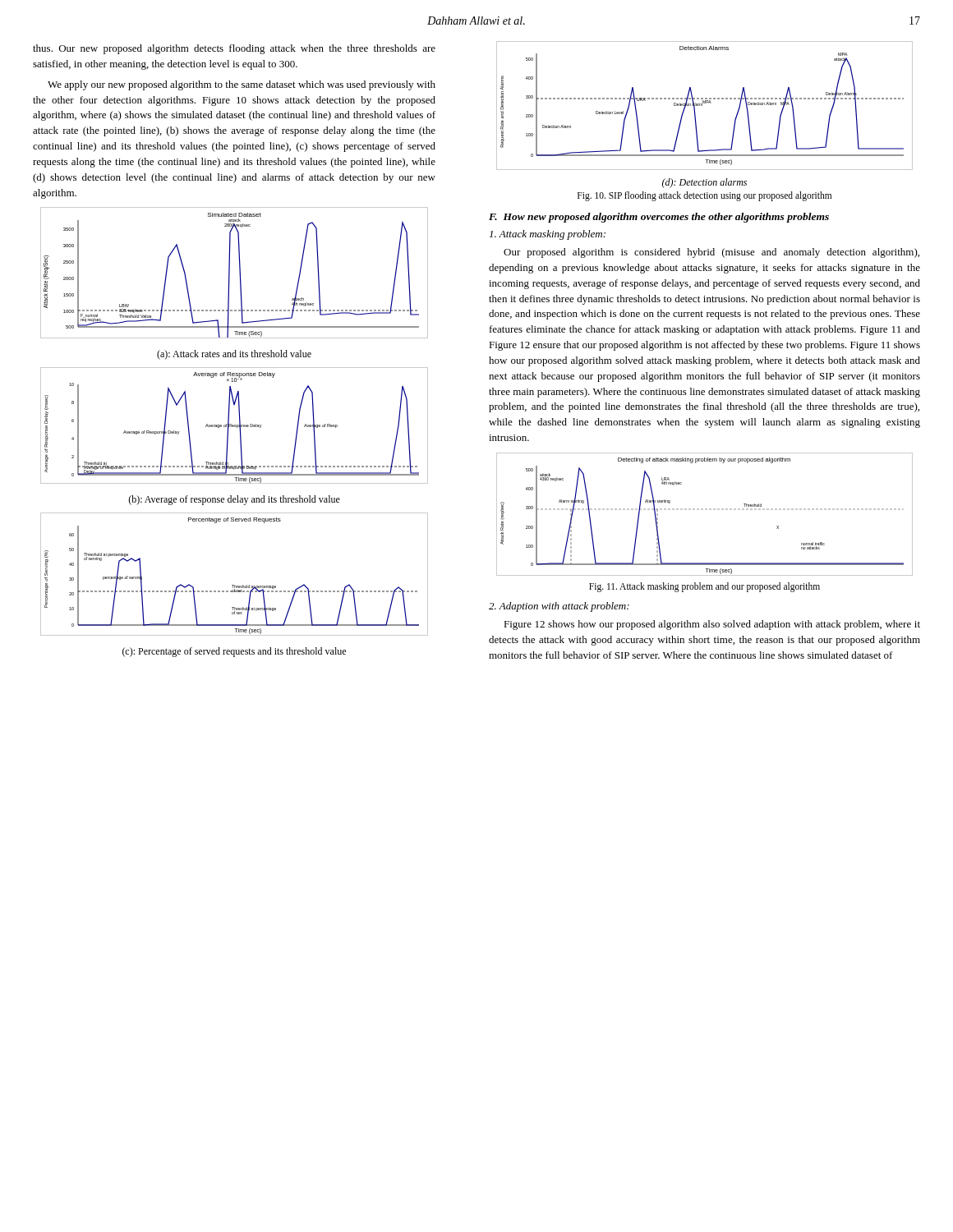Select the region starting "Fig. 11. Attack masking problem and"
Viewport: 953px width, 1232px height.
coord(705,586)
